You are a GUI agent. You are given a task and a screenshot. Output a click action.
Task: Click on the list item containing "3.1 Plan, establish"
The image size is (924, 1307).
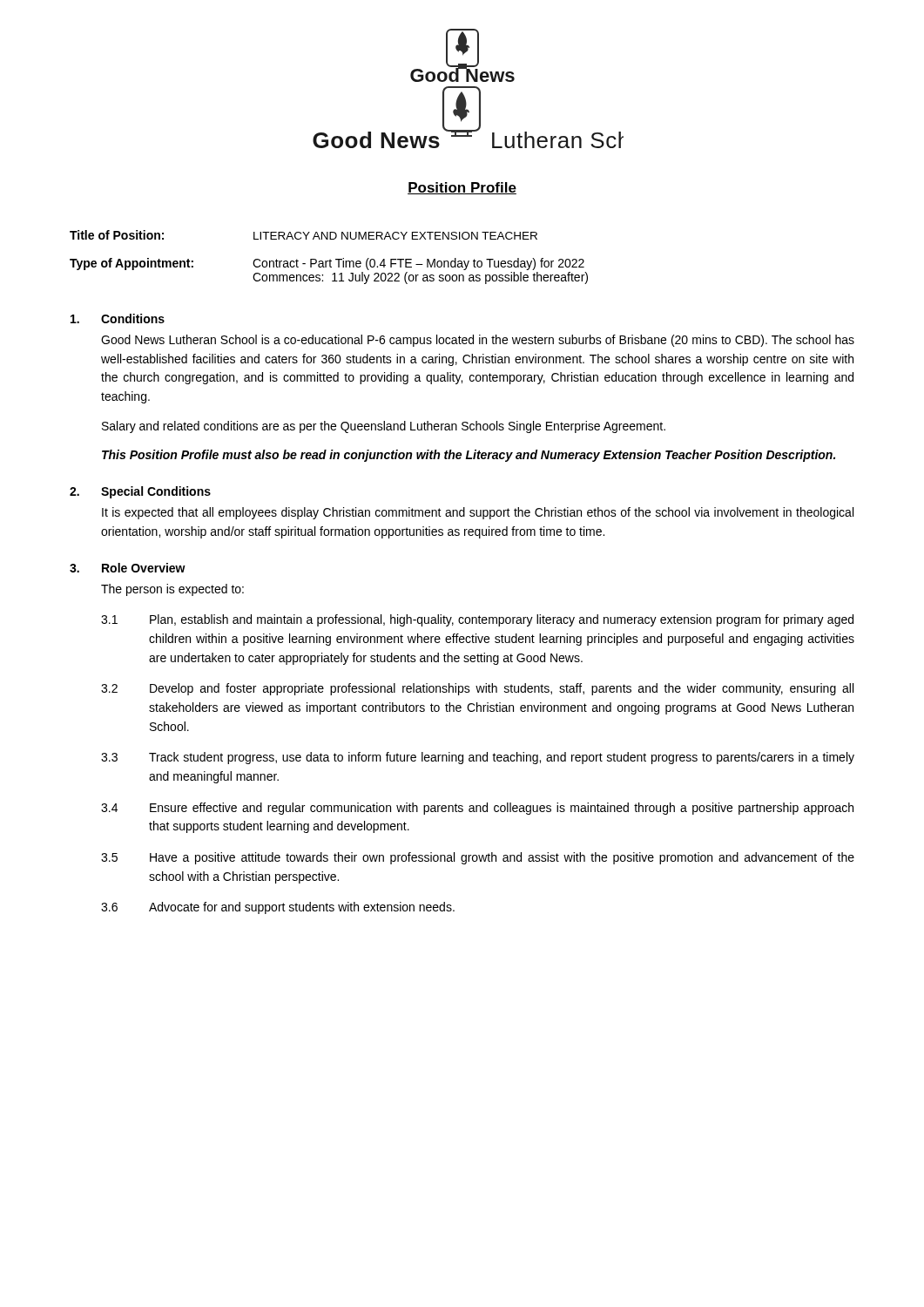click(462, 639)
